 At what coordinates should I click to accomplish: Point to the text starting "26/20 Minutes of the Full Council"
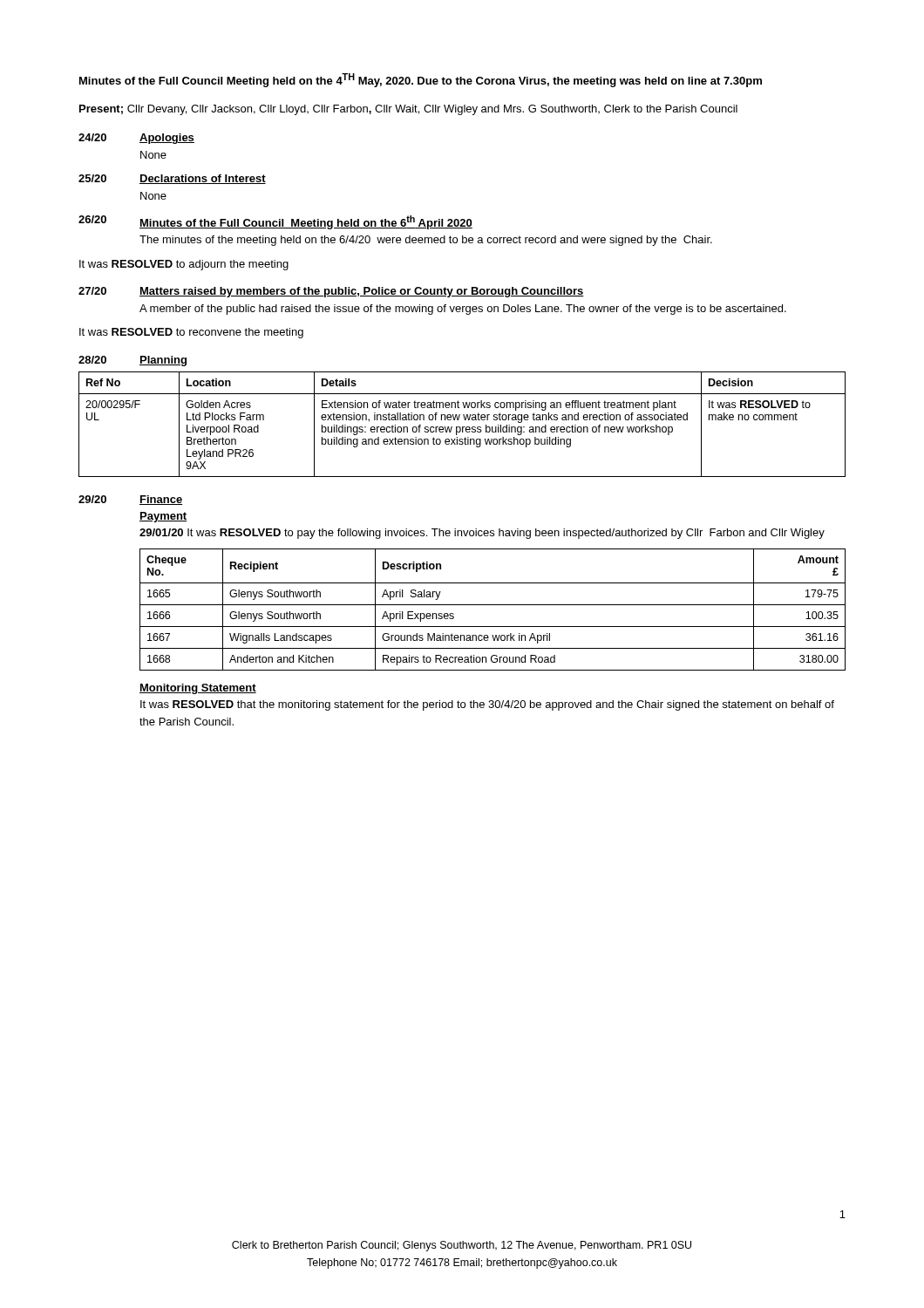[396, 230]
